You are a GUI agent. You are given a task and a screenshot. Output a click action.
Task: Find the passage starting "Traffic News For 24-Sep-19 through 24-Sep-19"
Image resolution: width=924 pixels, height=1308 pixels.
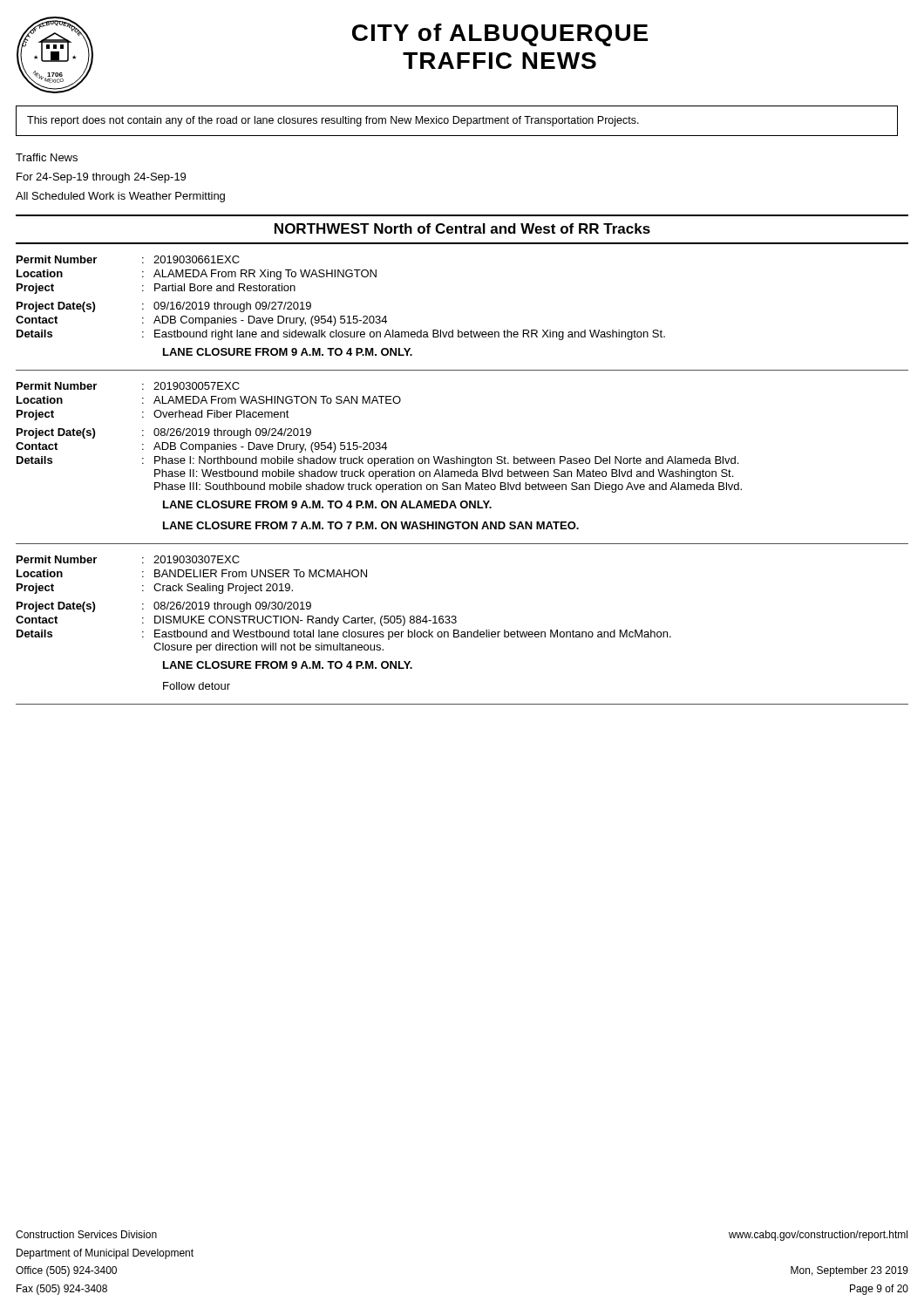[x=121, y=176]
